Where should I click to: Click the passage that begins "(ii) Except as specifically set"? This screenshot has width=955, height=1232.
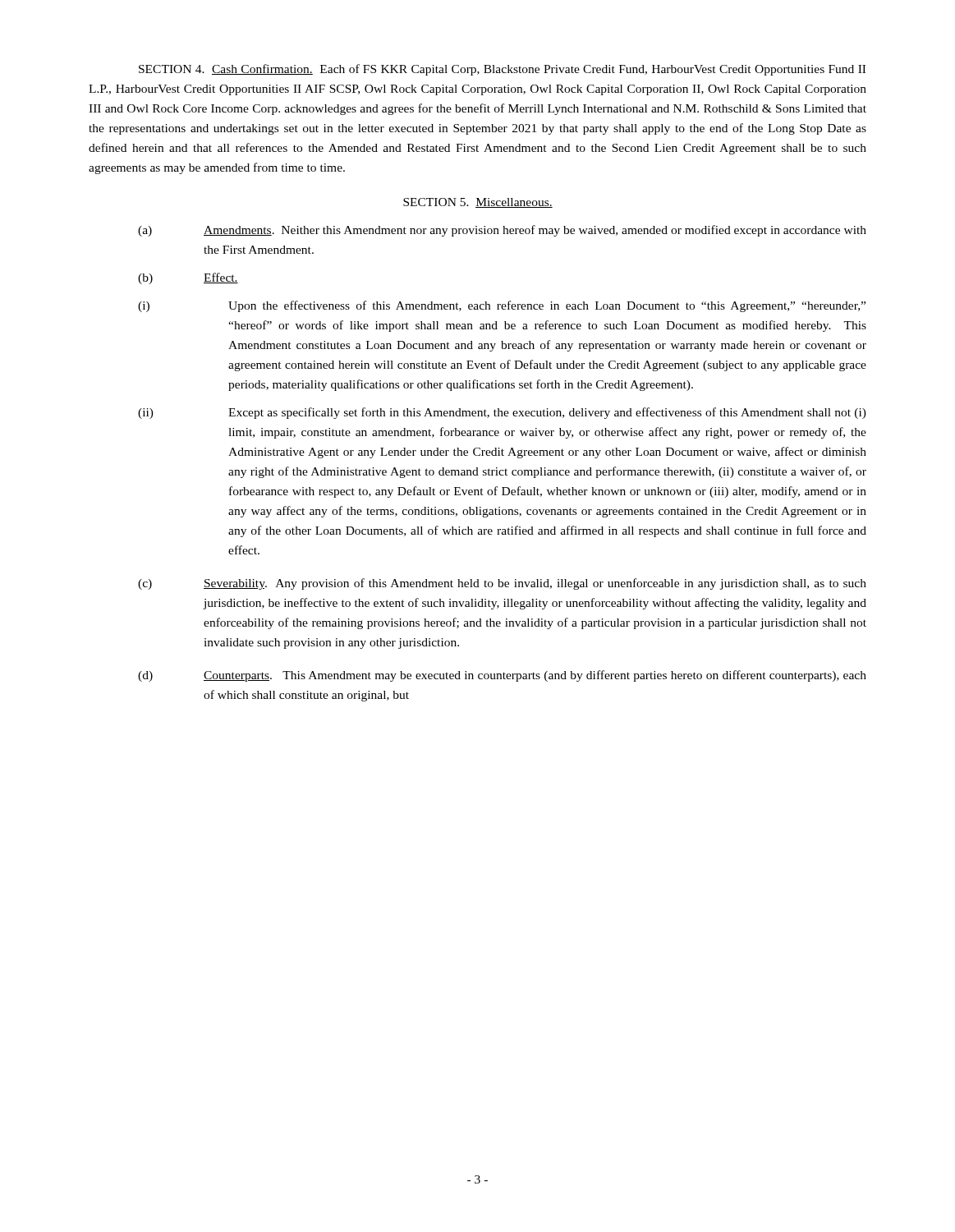pos(478,482)
